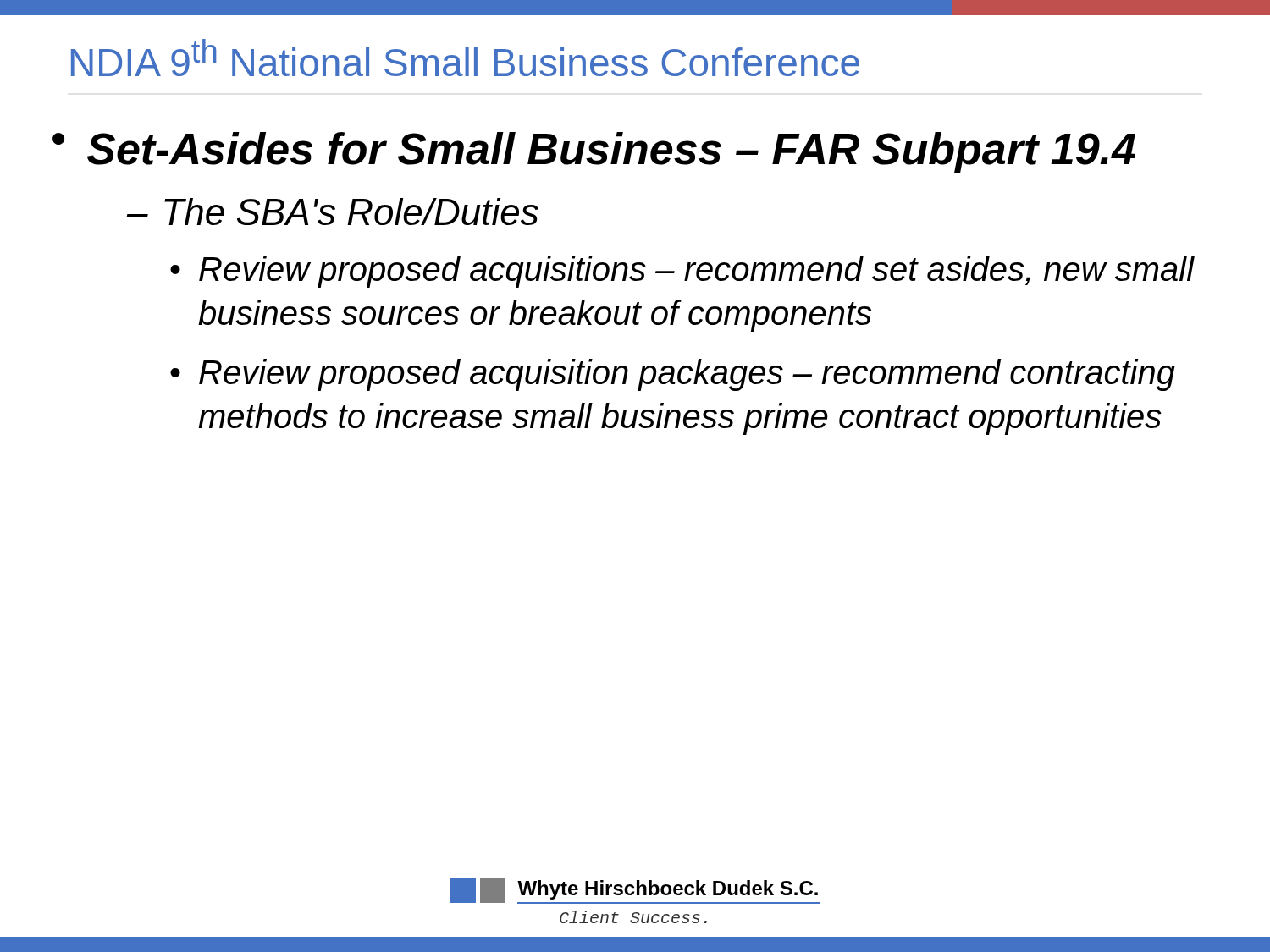
Task: Find the block on this page that starts "• Review proposed acquisition"
Action: (x=694, y=395)
